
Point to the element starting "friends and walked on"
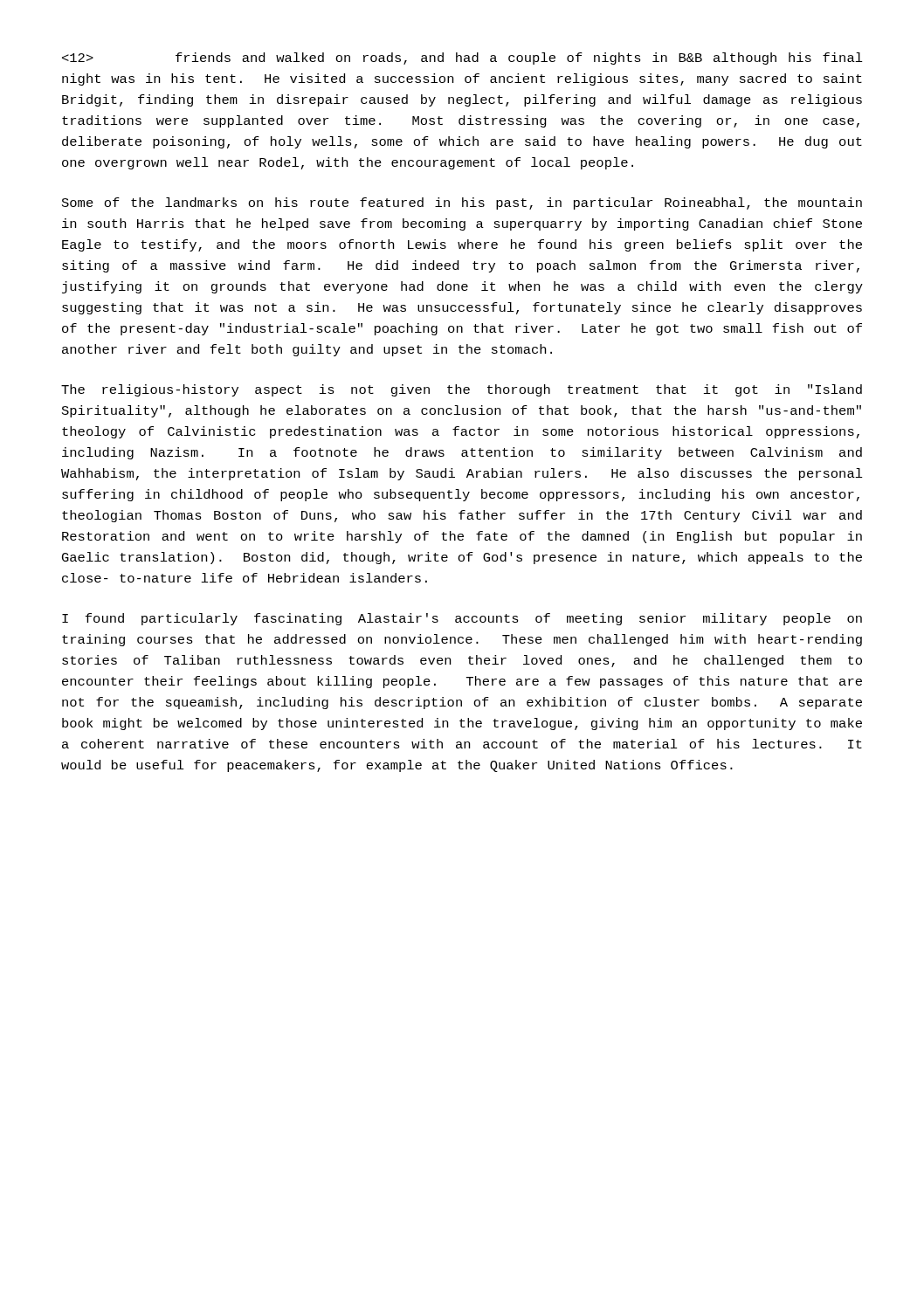(462, 111)
